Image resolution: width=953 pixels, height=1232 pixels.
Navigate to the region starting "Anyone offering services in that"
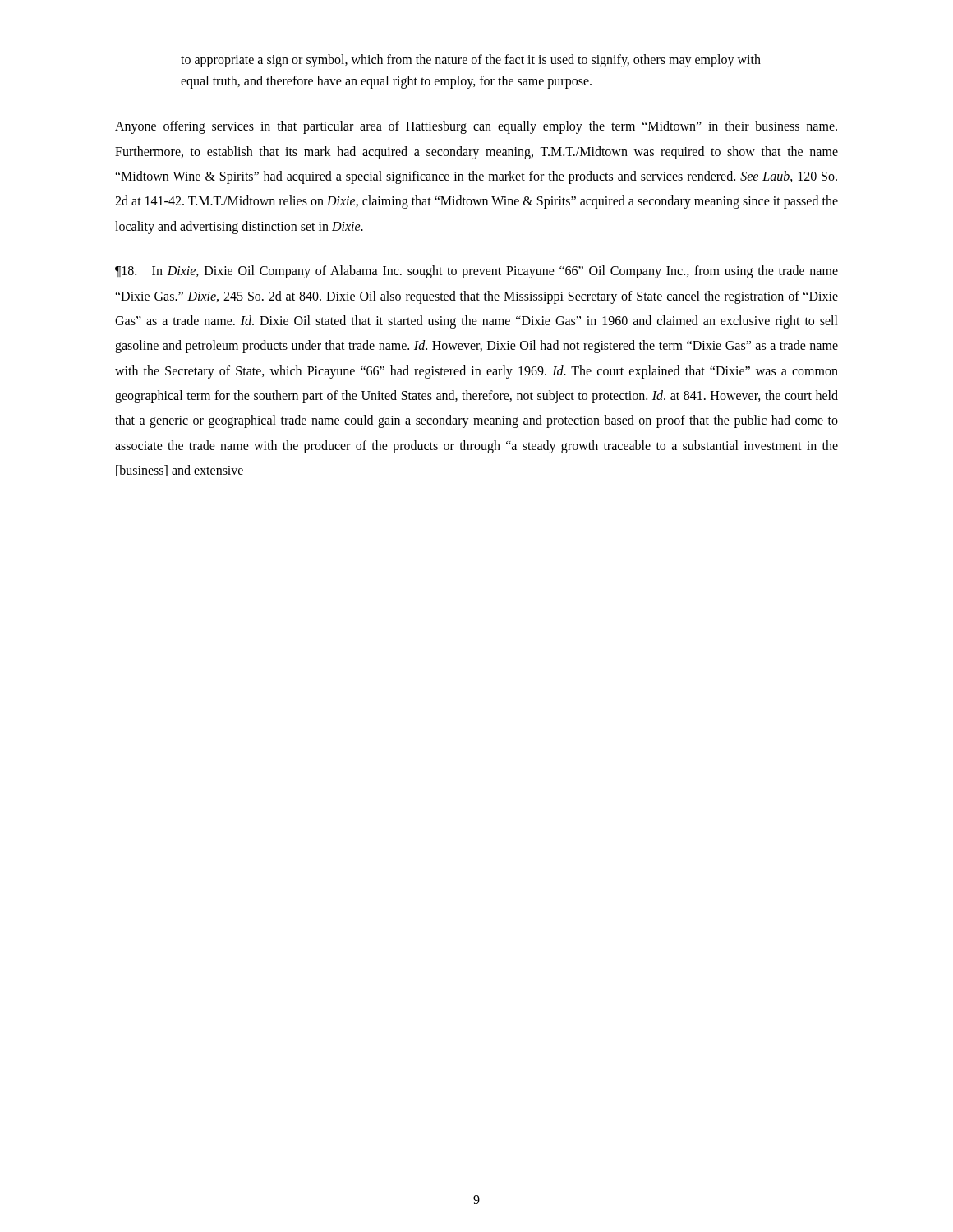click(x=476, y=176)
